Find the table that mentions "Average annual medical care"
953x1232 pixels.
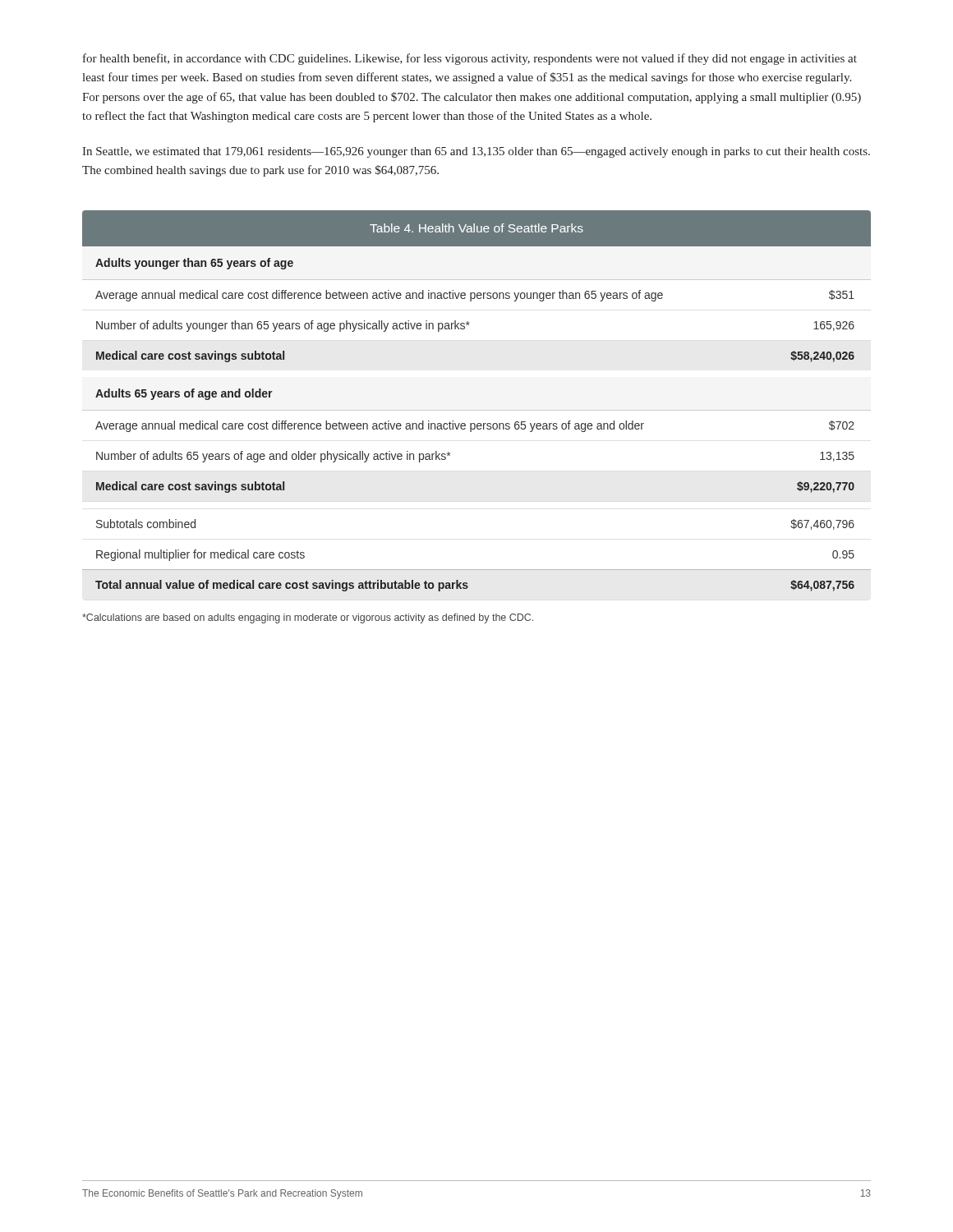[x=476, y=405]
